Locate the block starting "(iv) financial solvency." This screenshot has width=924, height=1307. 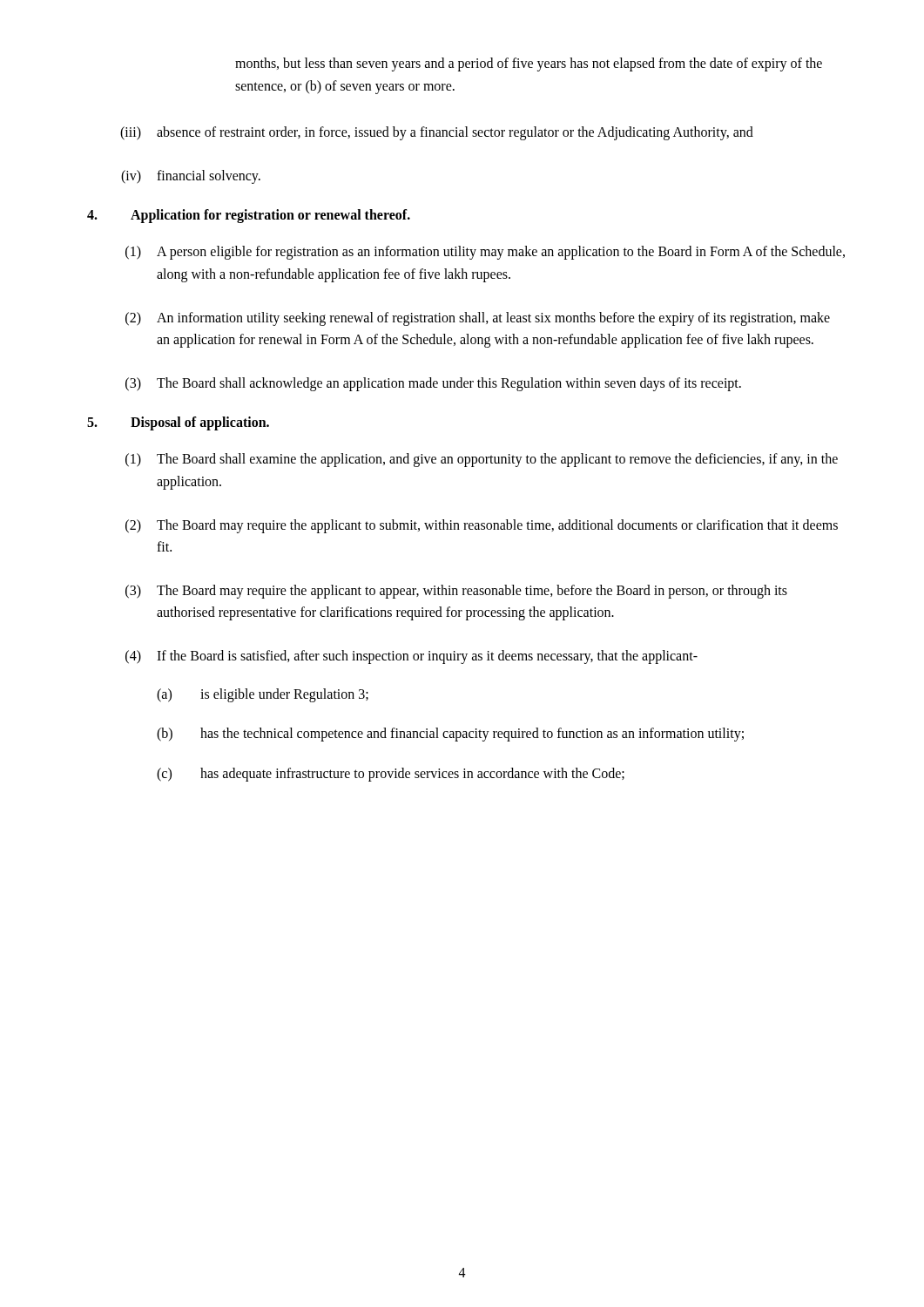tap(191, 177)
